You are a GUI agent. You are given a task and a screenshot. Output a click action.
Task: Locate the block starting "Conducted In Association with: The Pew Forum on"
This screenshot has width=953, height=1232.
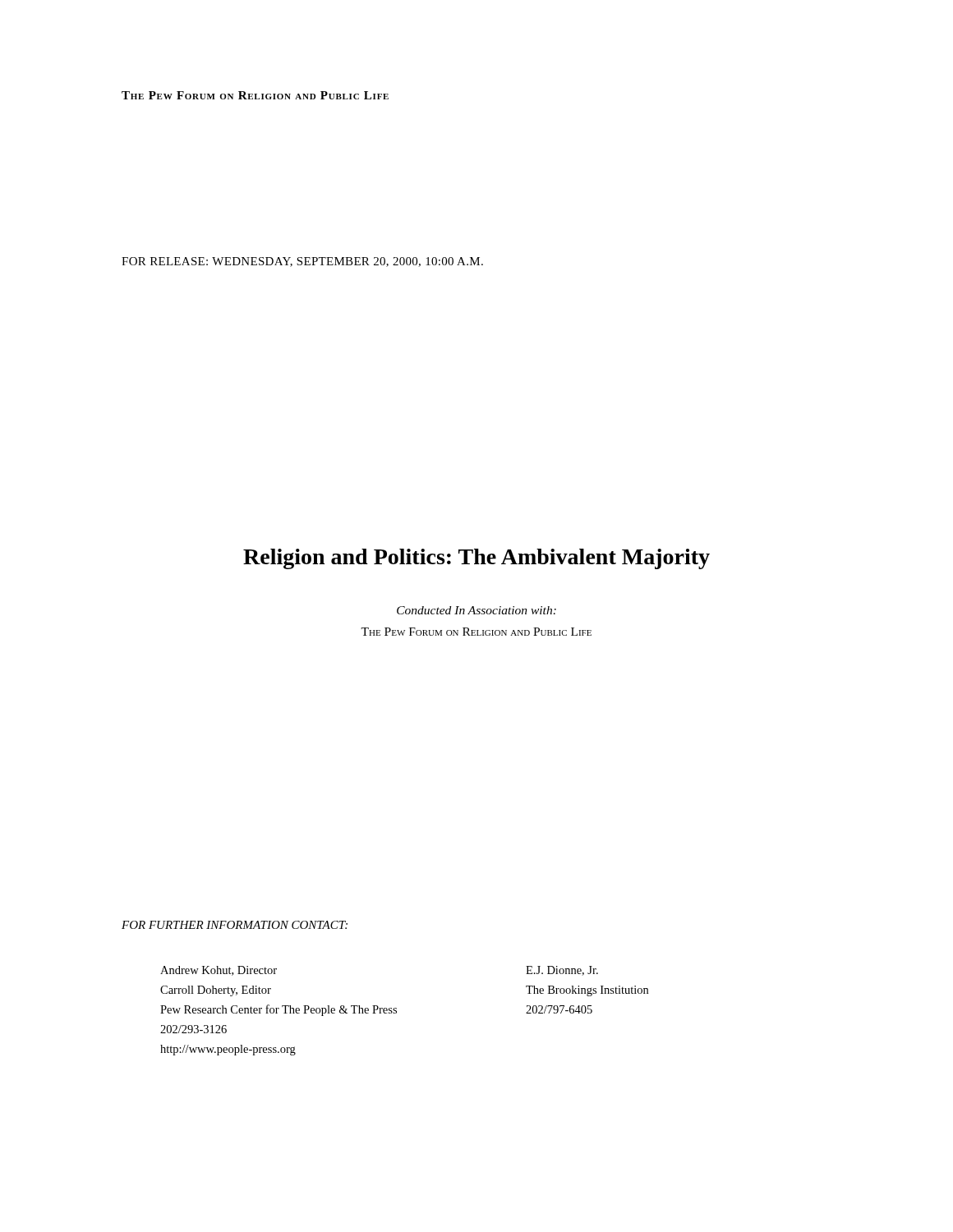[x=476, y=621]
